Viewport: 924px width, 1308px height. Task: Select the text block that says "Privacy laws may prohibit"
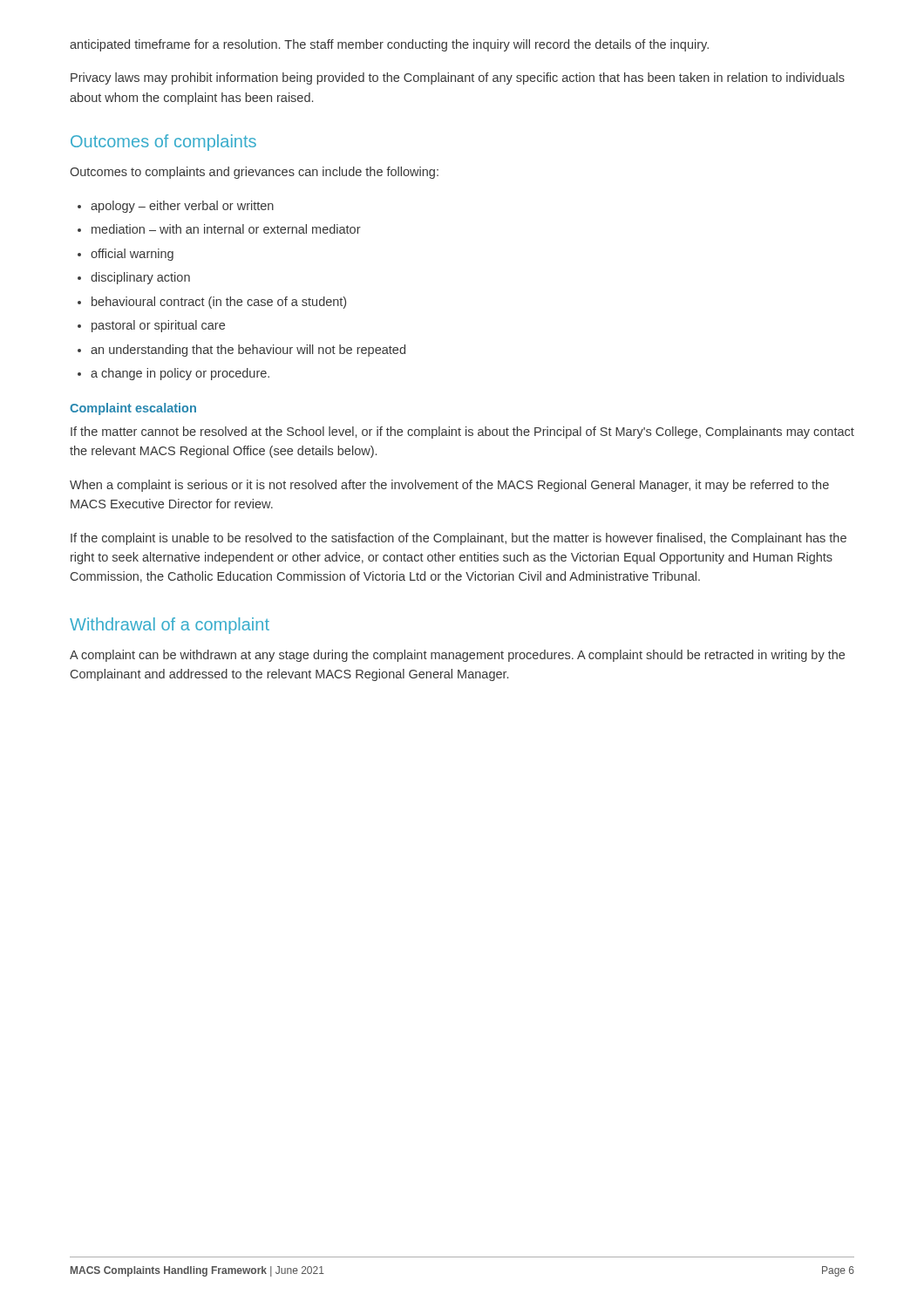457,88
